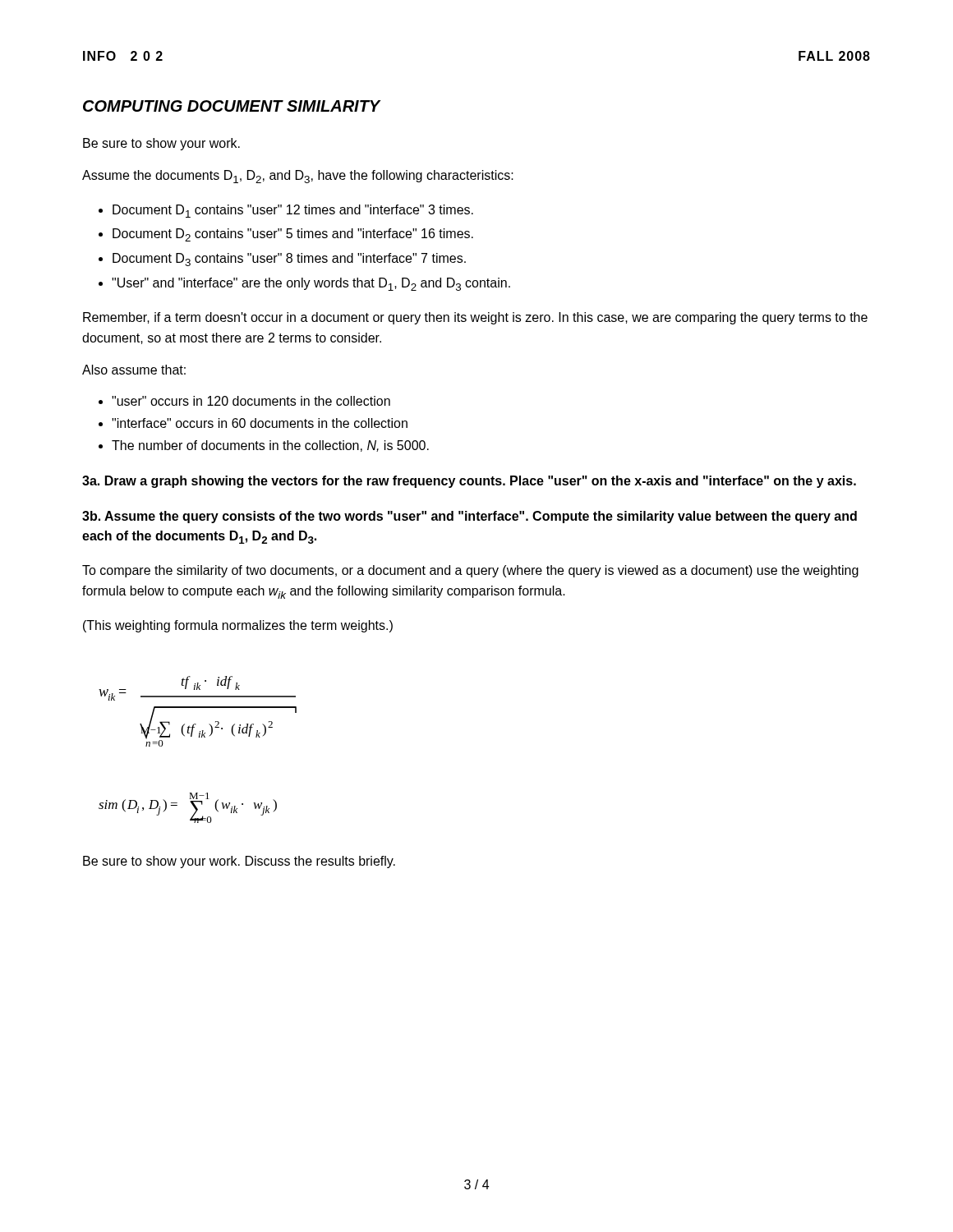Viewport: 953px width, 1232px height.
Task: Find the list item containing "Document D1 contains "user" 12 times and"
Action: [x=293, y=211]
